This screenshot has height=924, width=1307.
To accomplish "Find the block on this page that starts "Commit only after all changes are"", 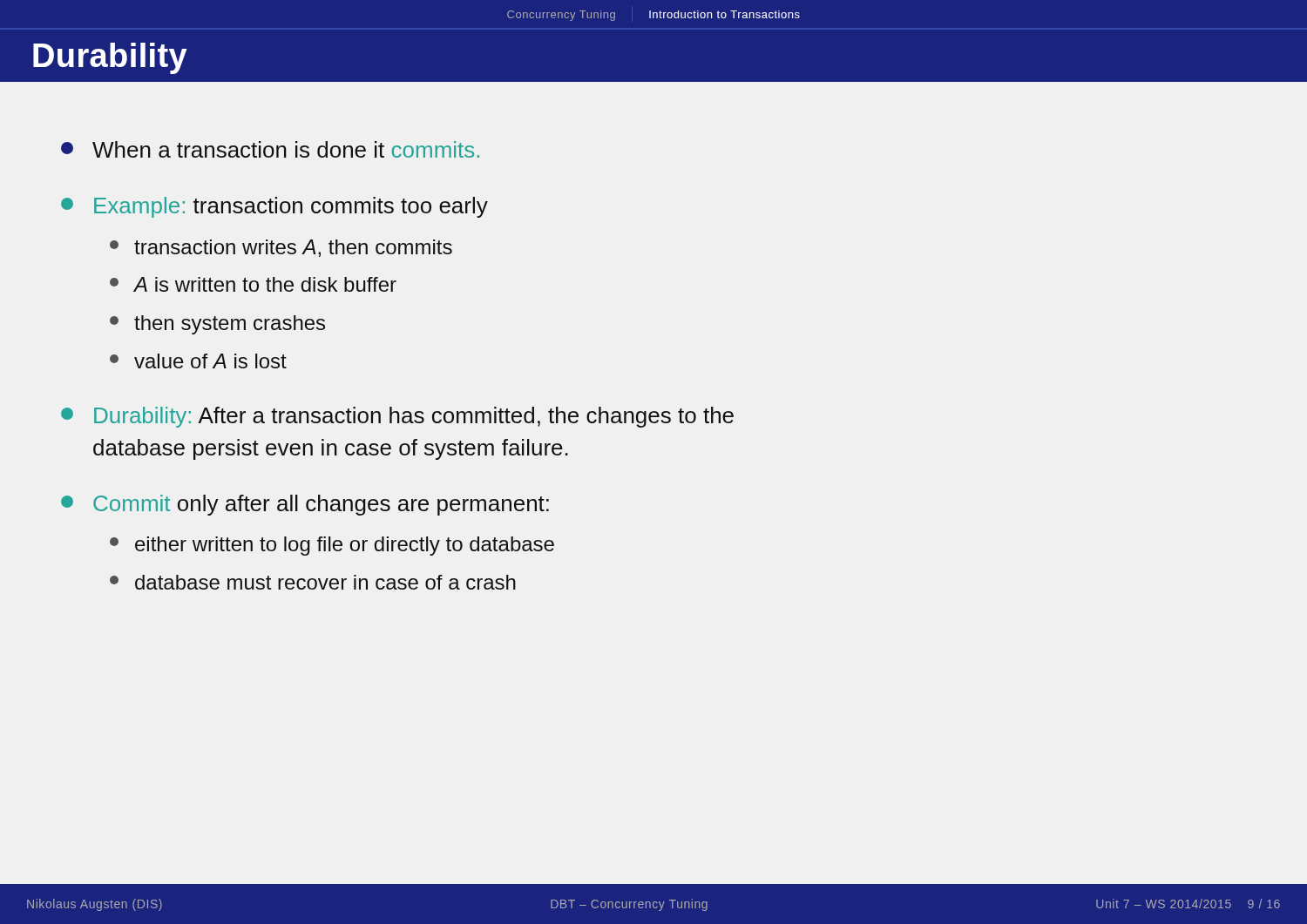I will [306, 503].
